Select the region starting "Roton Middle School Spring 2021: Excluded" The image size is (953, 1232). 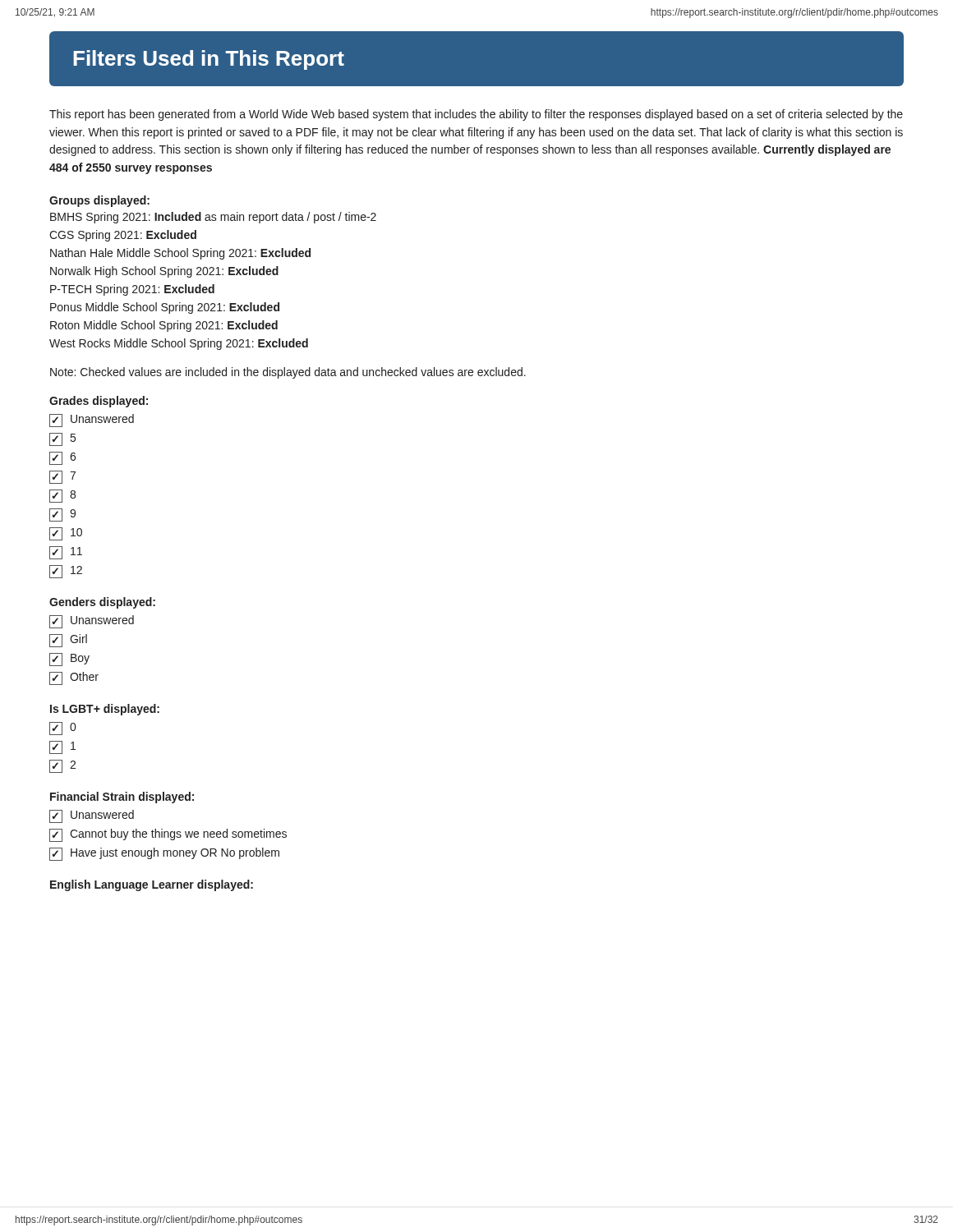coord(164,325)
